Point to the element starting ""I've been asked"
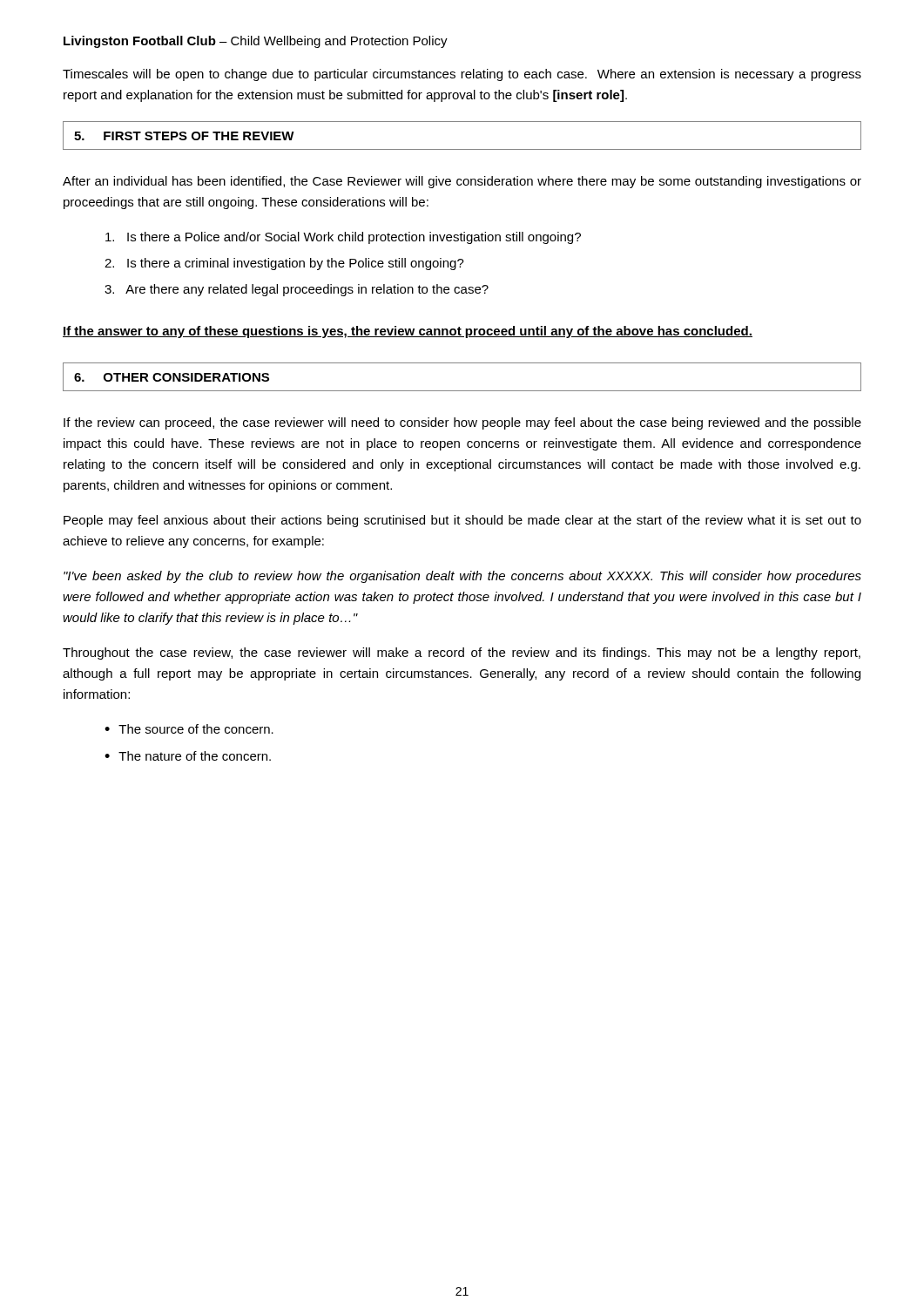The width and height of the screenshot is (924, 1307). (462, 596)
